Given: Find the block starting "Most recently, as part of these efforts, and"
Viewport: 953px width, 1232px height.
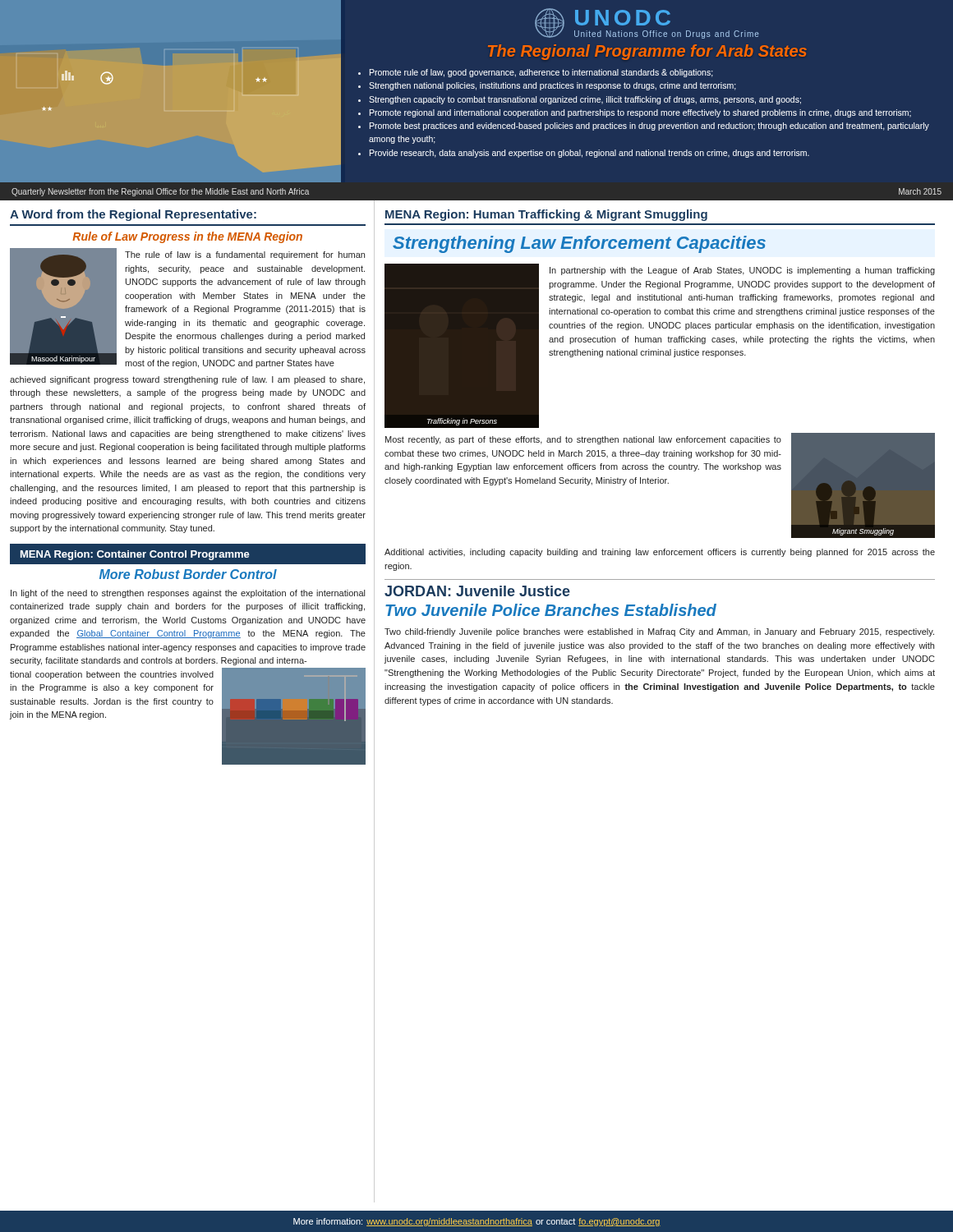Looking at the screenshot, I should tap(583, 460).
